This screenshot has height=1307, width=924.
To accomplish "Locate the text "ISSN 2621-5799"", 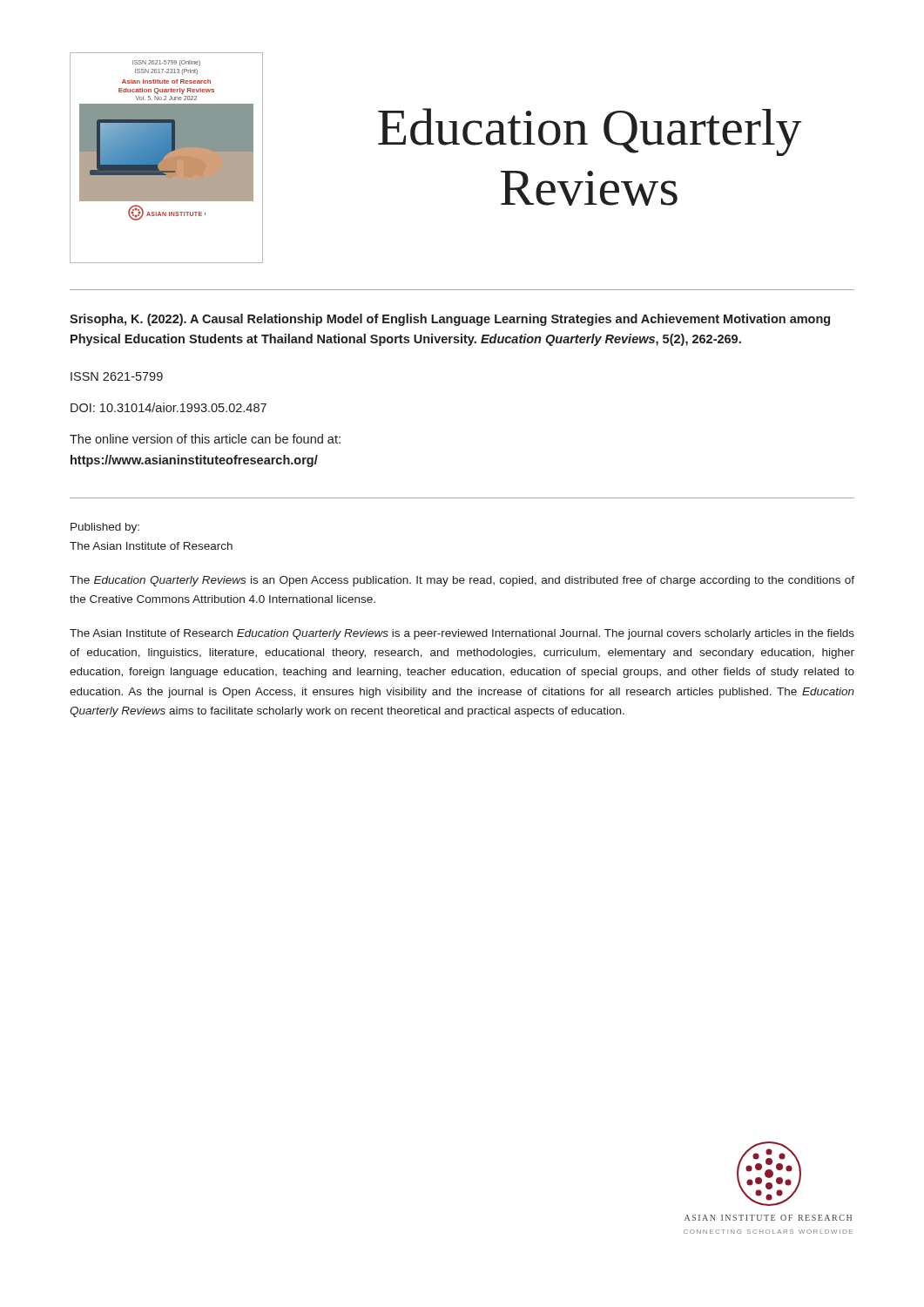I will (116, 377).
